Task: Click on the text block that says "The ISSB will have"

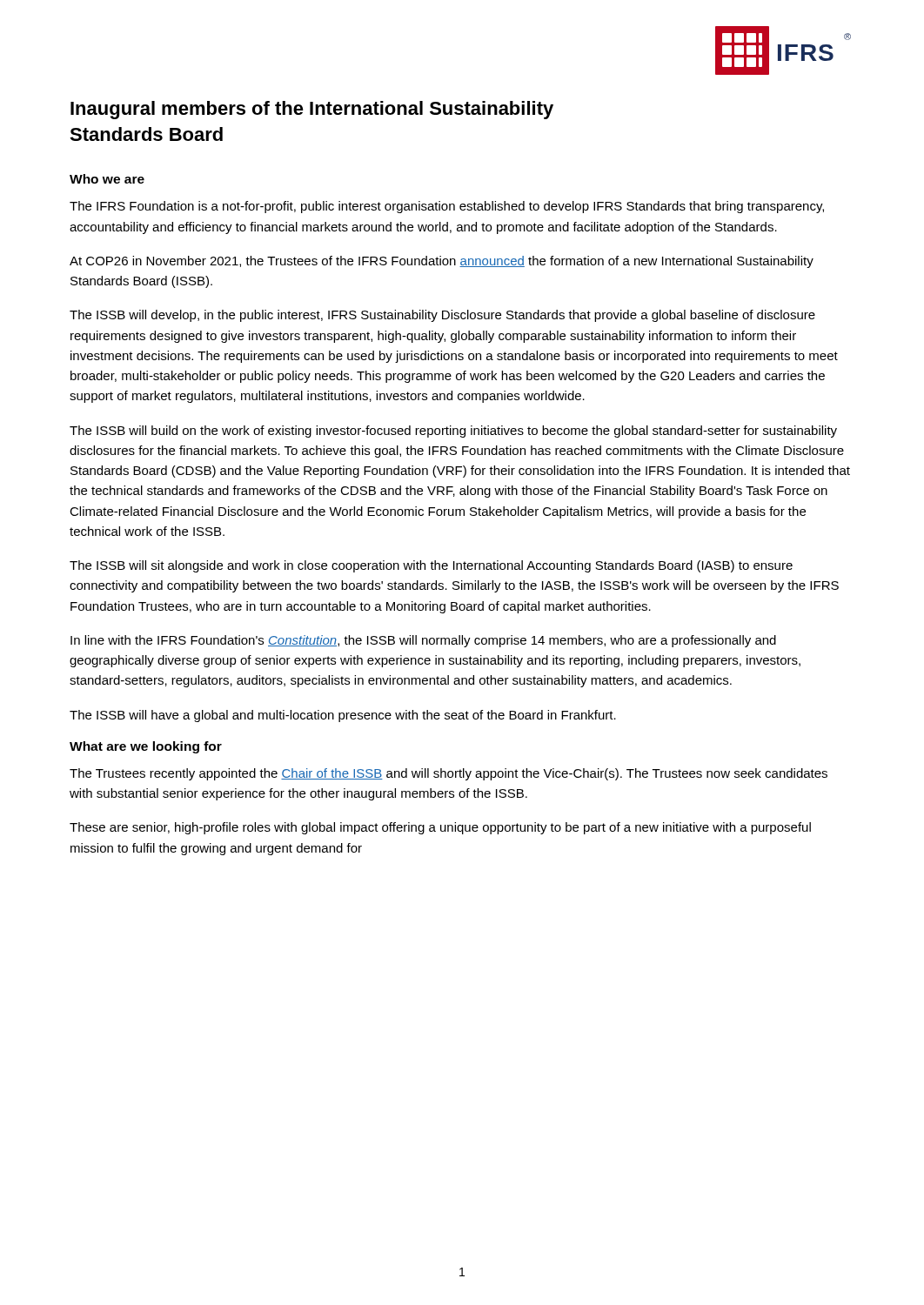Action: [462, 714]
